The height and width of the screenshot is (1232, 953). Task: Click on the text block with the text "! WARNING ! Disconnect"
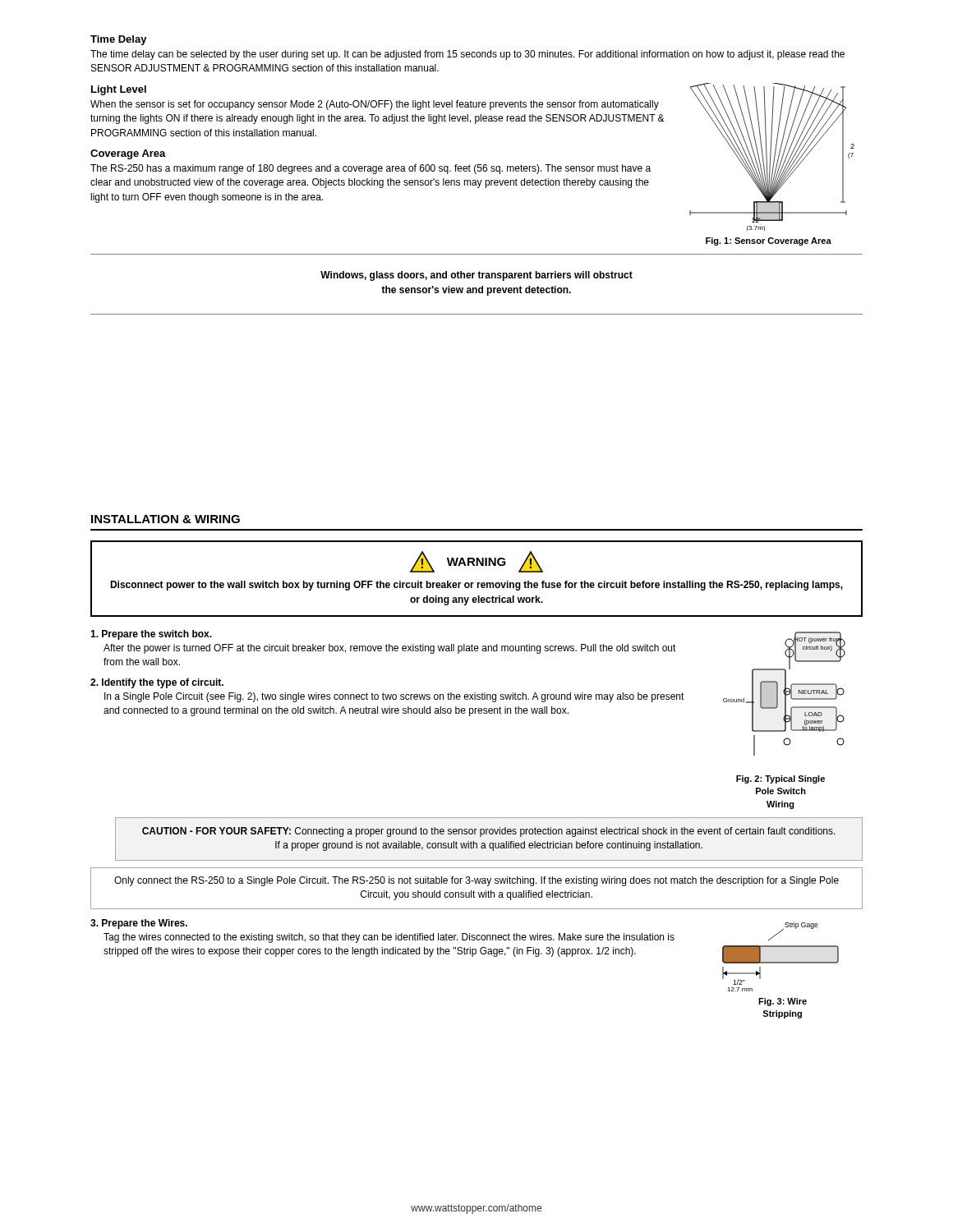pos(476,578)
